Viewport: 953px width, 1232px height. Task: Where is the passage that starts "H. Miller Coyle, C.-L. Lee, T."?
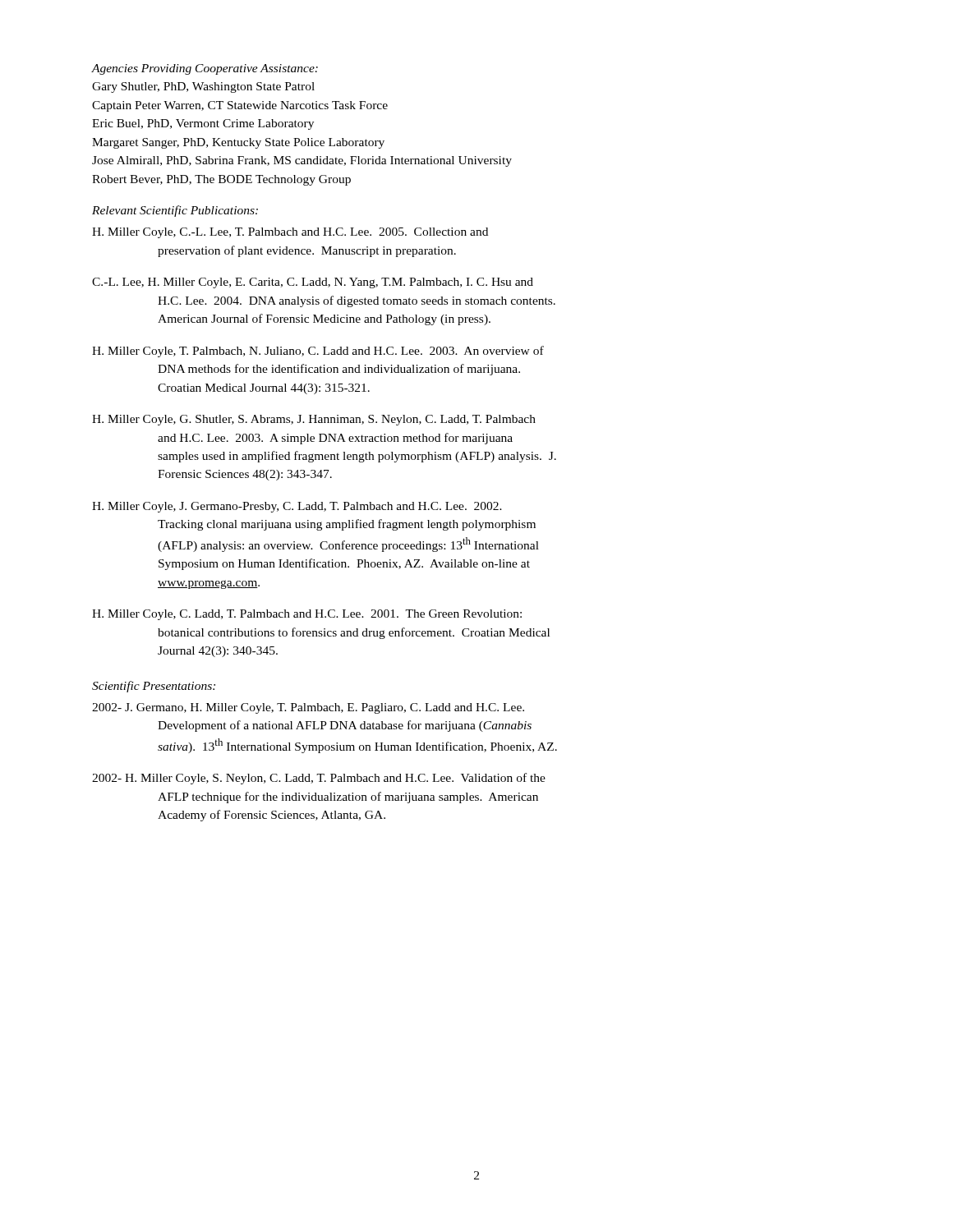pos(476,241)
